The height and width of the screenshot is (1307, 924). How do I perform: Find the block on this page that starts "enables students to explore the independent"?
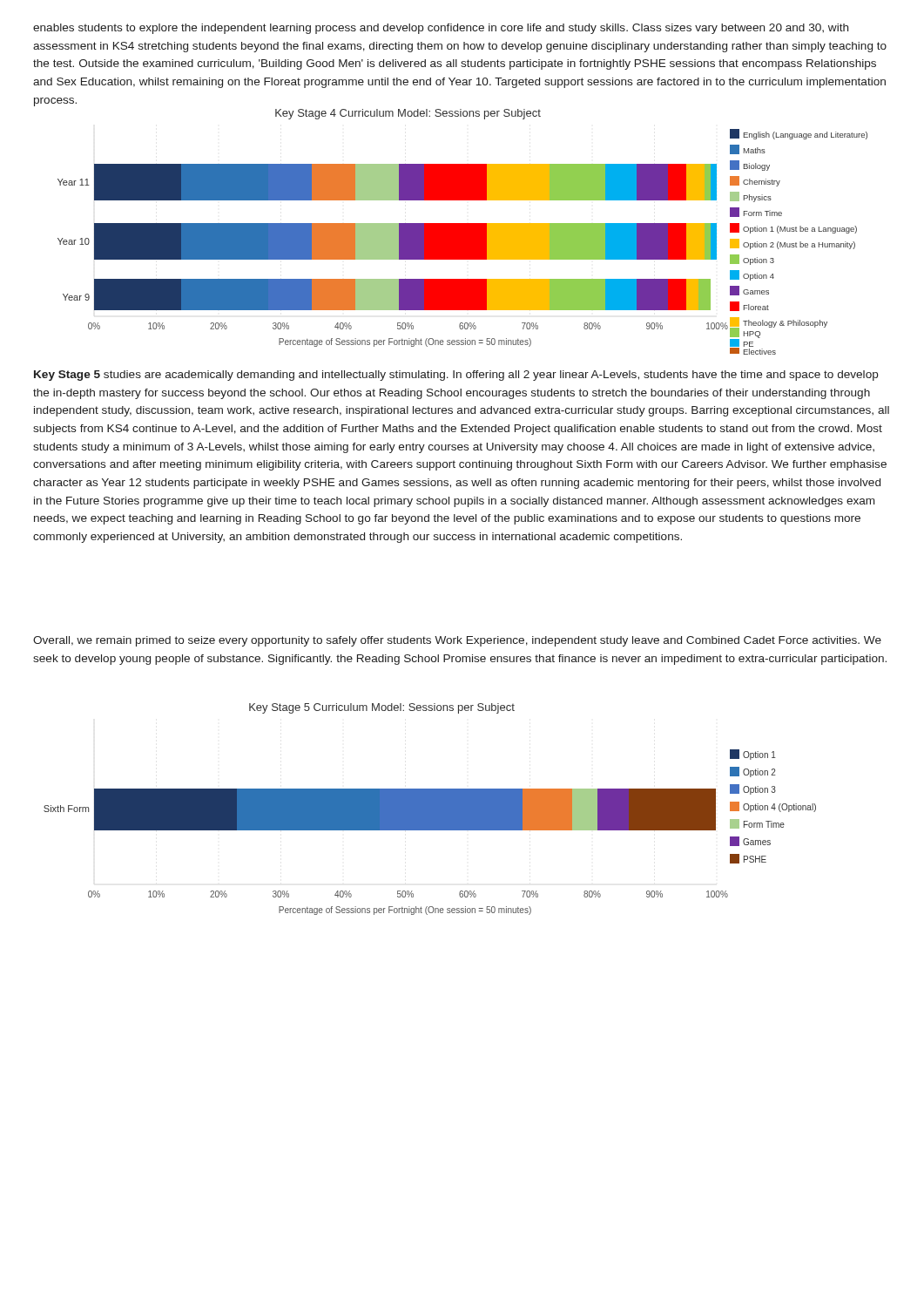tap(460, 63)
